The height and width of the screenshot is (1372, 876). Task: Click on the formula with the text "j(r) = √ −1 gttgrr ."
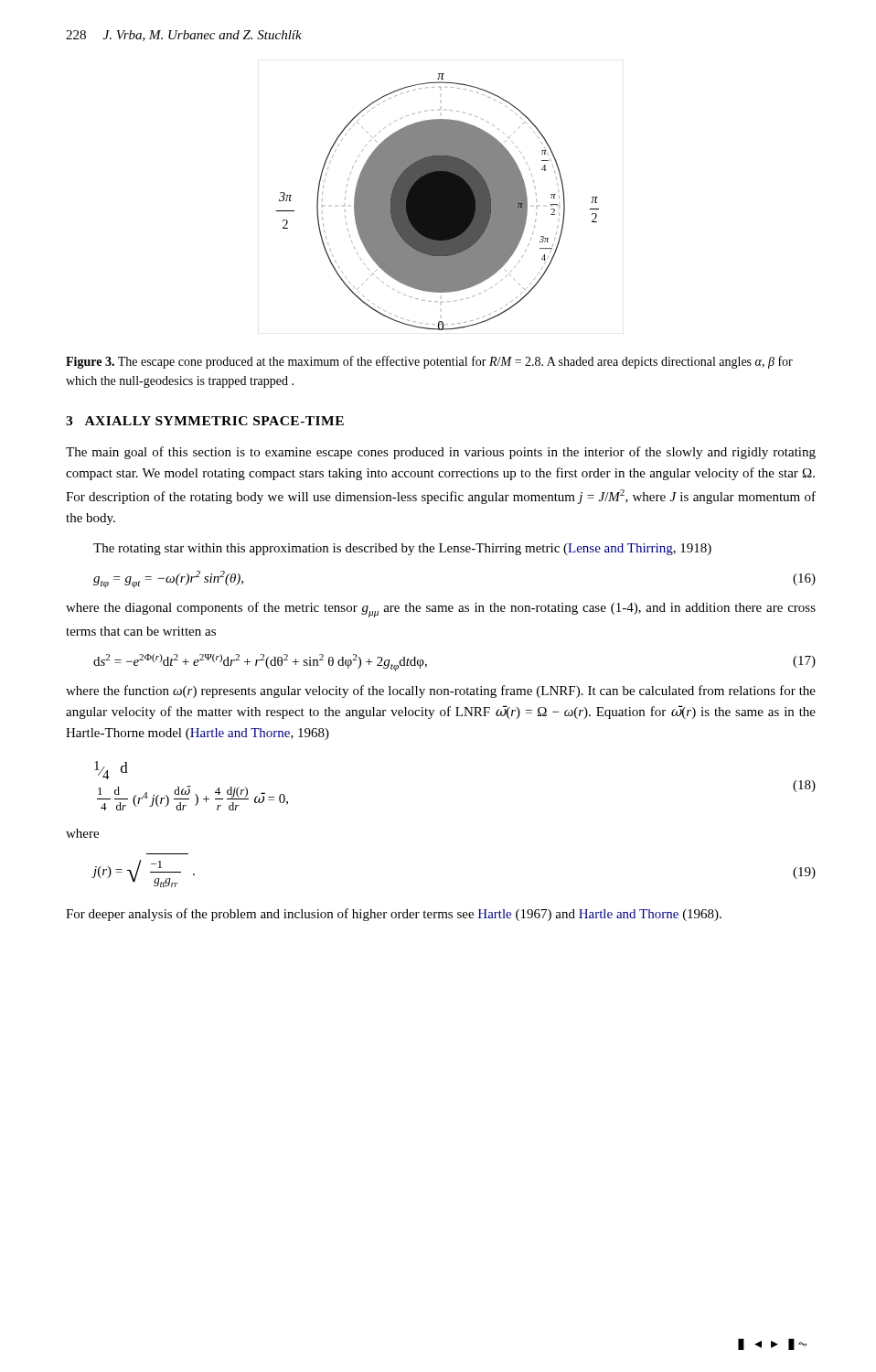[x=136, y=873]
